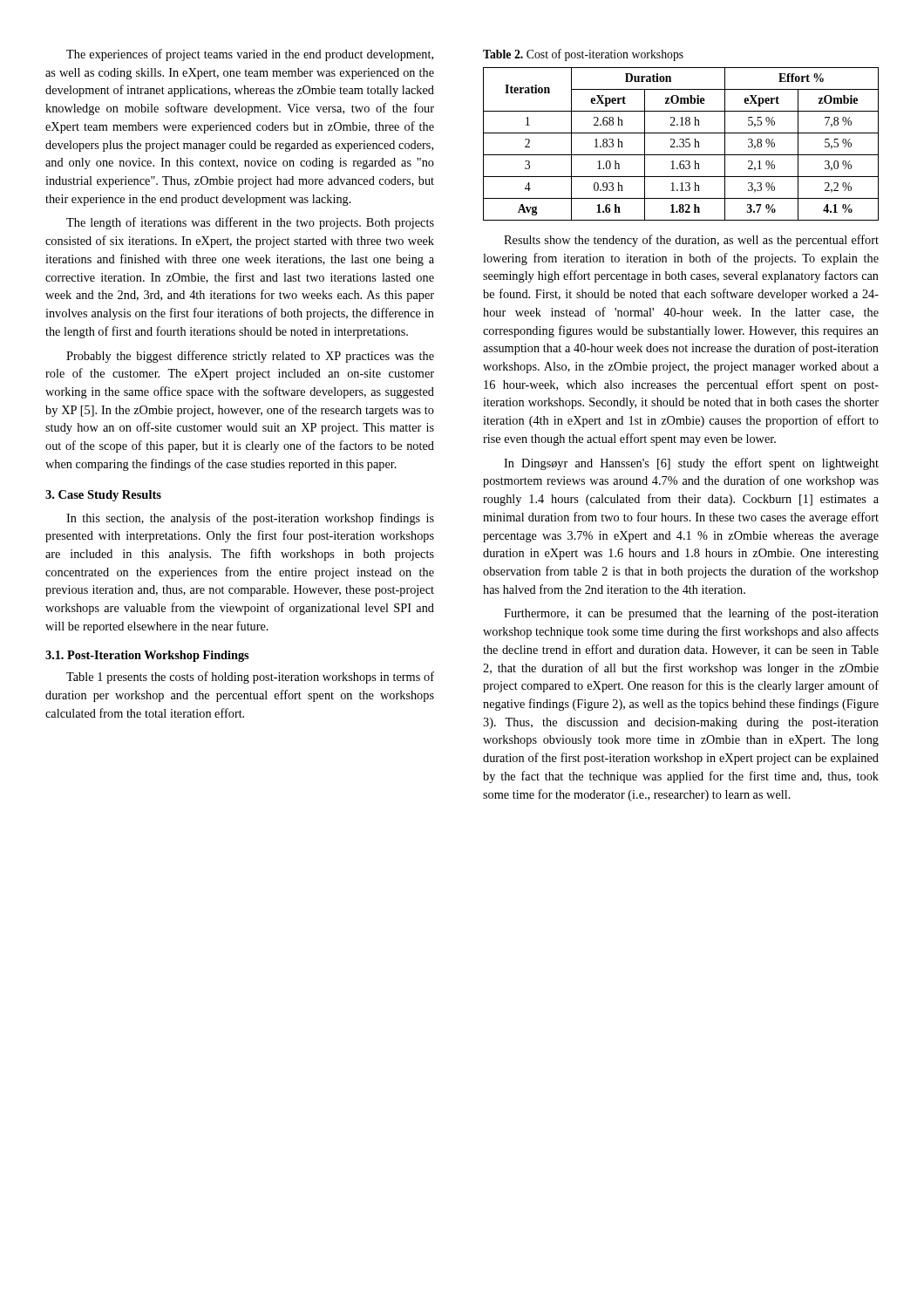This screenshot has height=1308, width=924.
Task: Select the region starting "3.1. Post-Iteration Workshop"
Action: tap(240, 655)
